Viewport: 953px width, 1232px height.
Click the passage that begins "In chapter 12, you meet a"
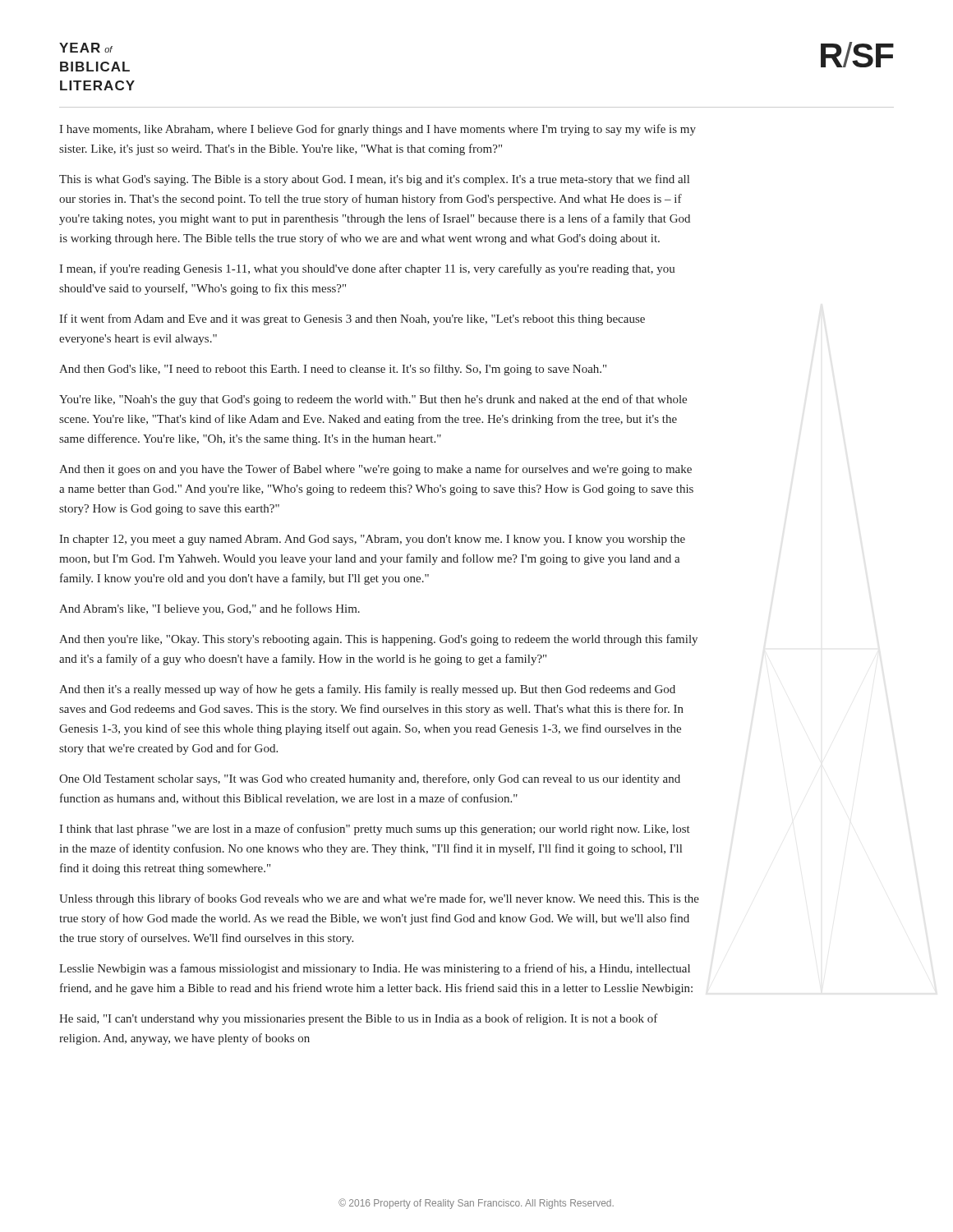pyautogui.click(x=380, y=558)
